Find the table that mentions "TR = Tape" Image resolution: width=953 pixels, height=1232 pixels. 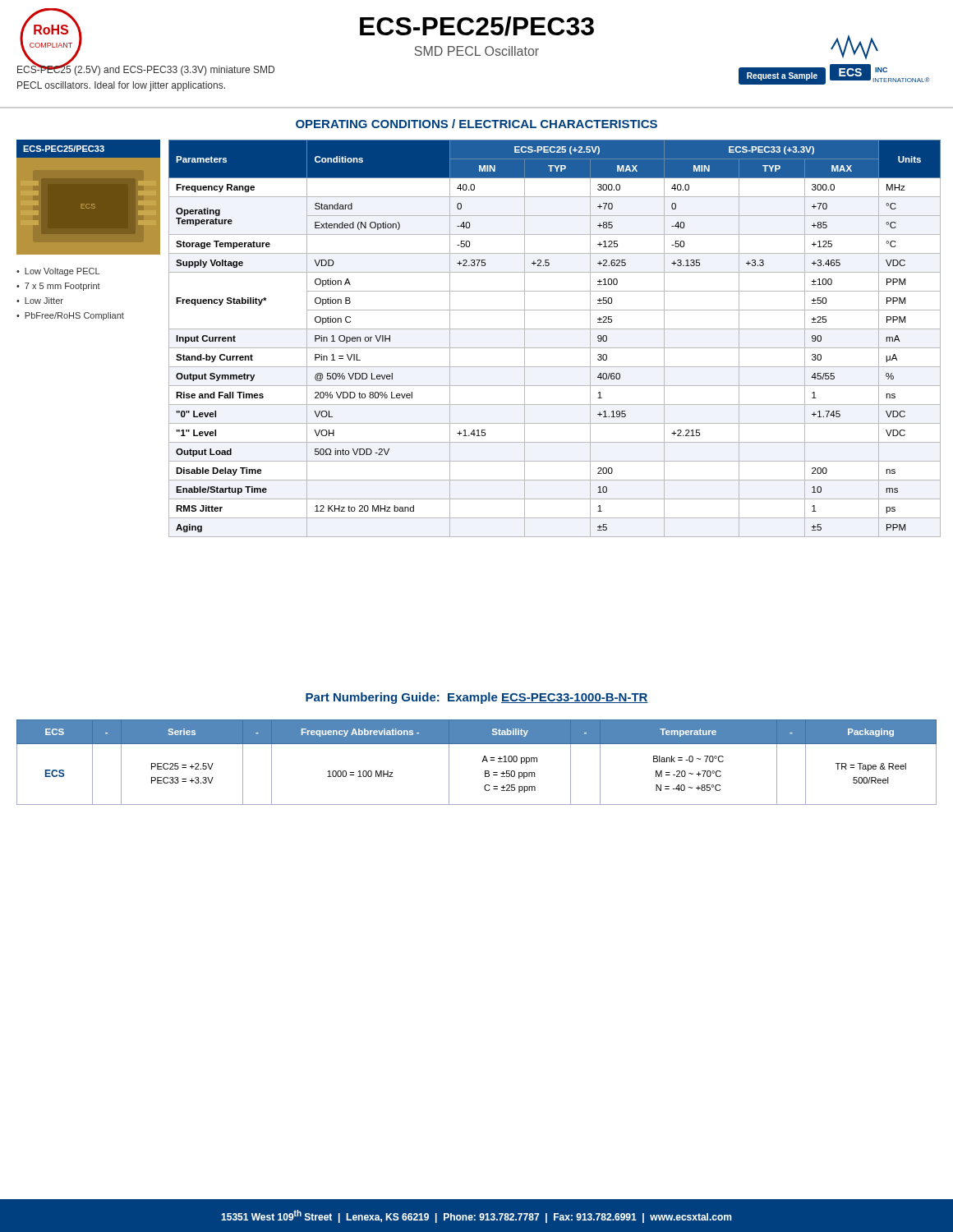click(476, 762)
